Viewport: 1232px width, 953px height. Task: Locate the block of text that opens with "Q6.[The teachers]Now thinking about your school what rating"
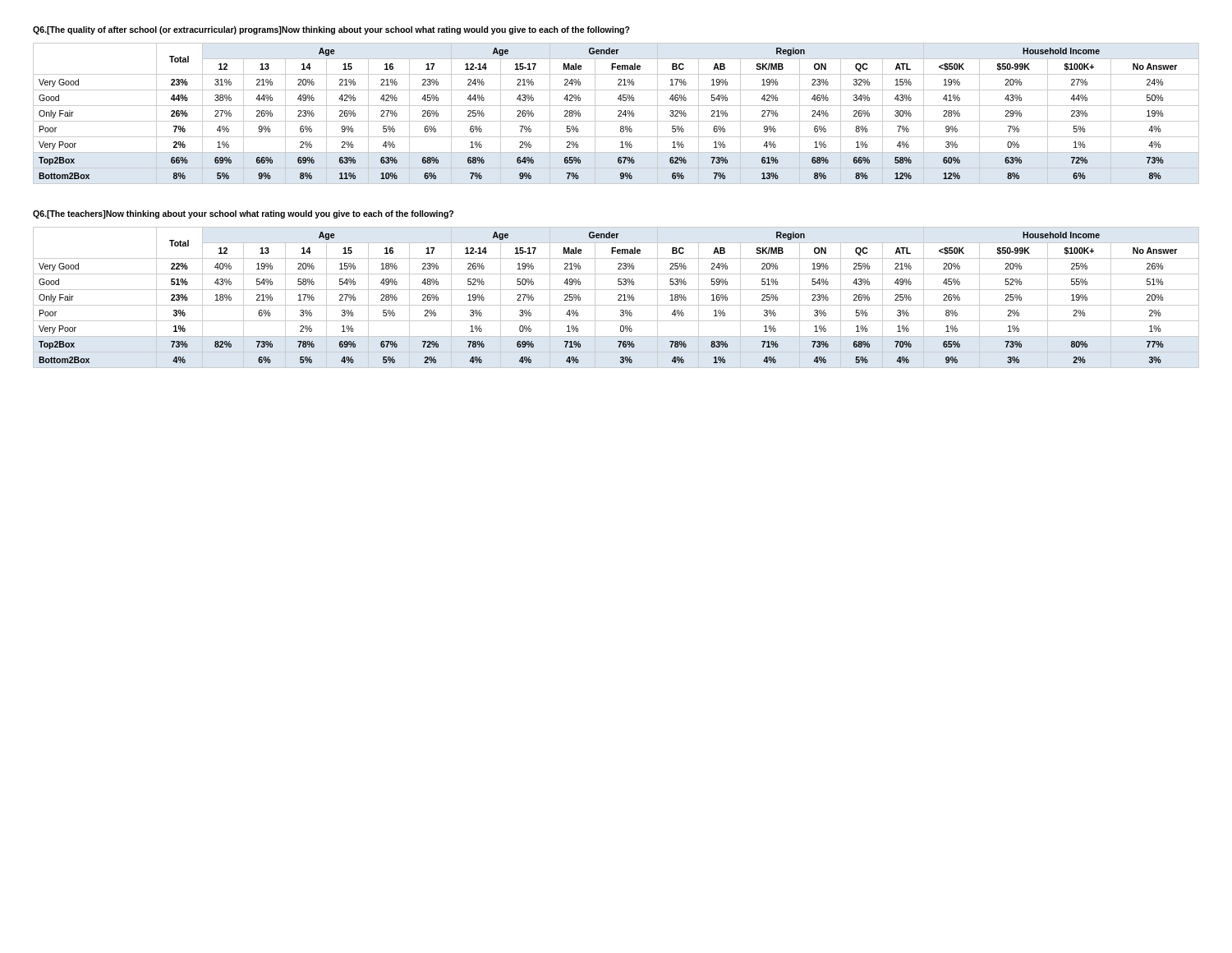pyautogui.click(x=243, y=214)
